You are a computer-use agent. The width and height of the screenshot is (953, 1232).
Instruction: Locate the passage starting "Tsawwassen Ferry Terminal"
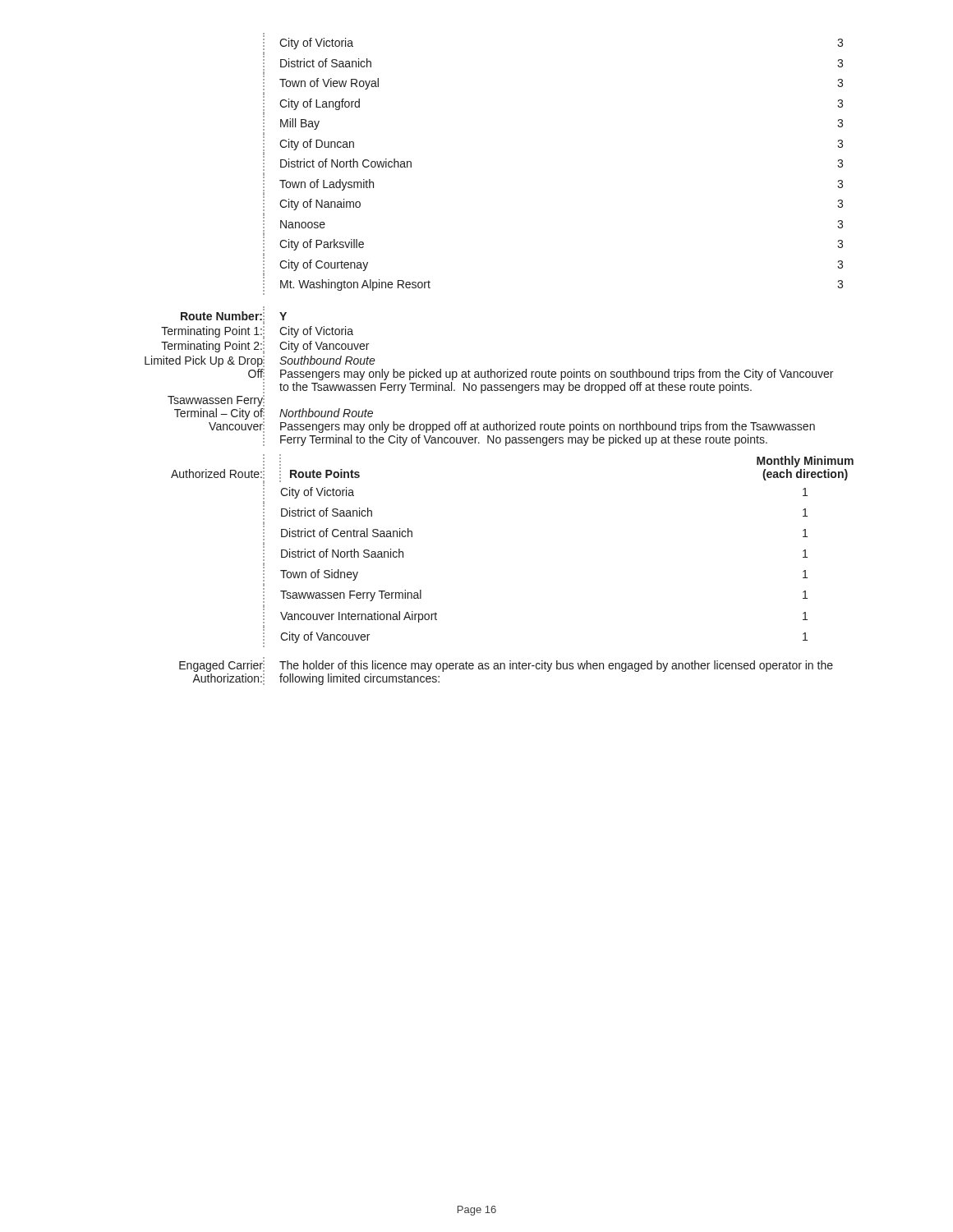(354, 595)
